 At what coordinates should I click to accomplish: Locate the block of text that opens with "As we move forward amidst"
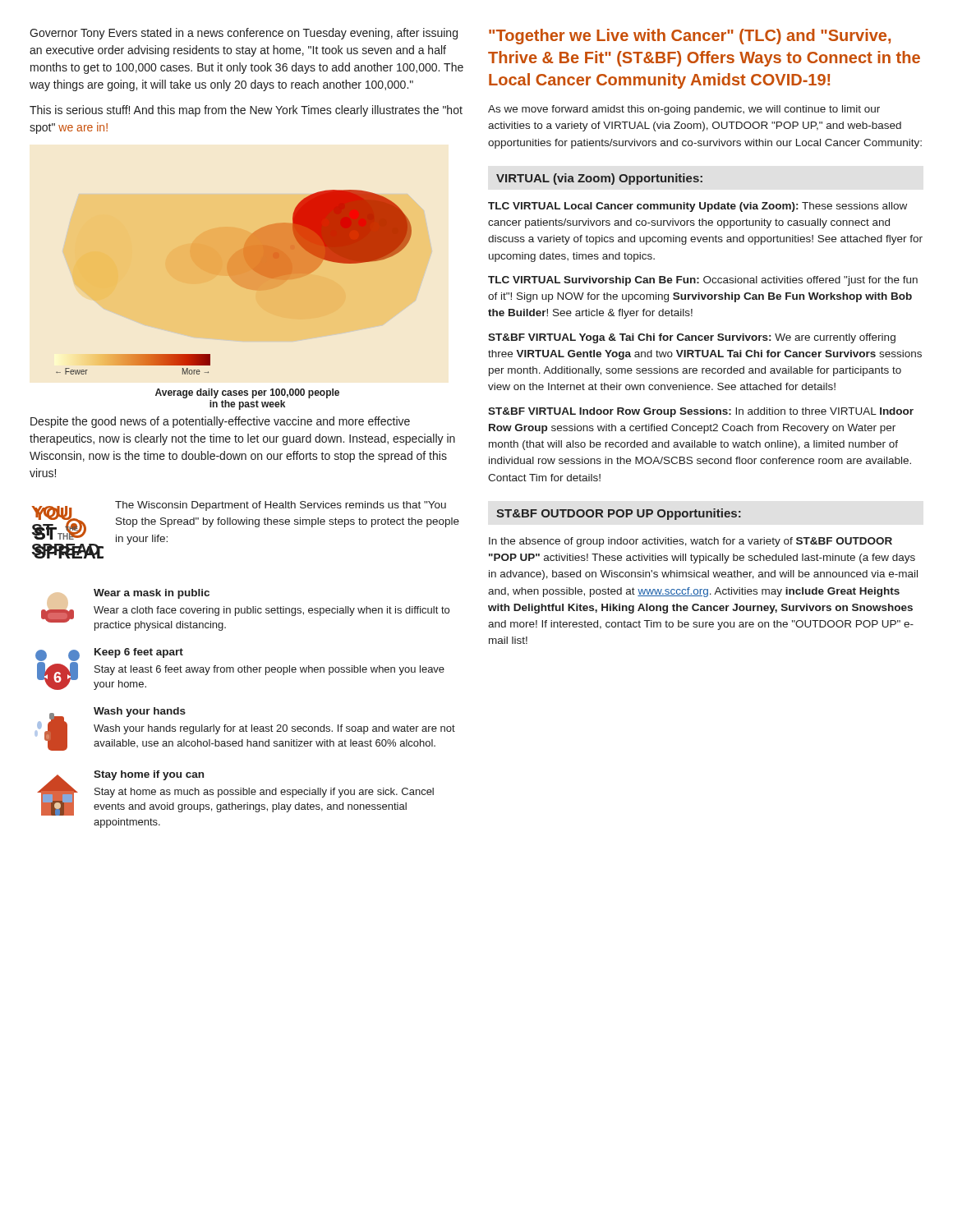pyautogui.click(x=706, y=126)
